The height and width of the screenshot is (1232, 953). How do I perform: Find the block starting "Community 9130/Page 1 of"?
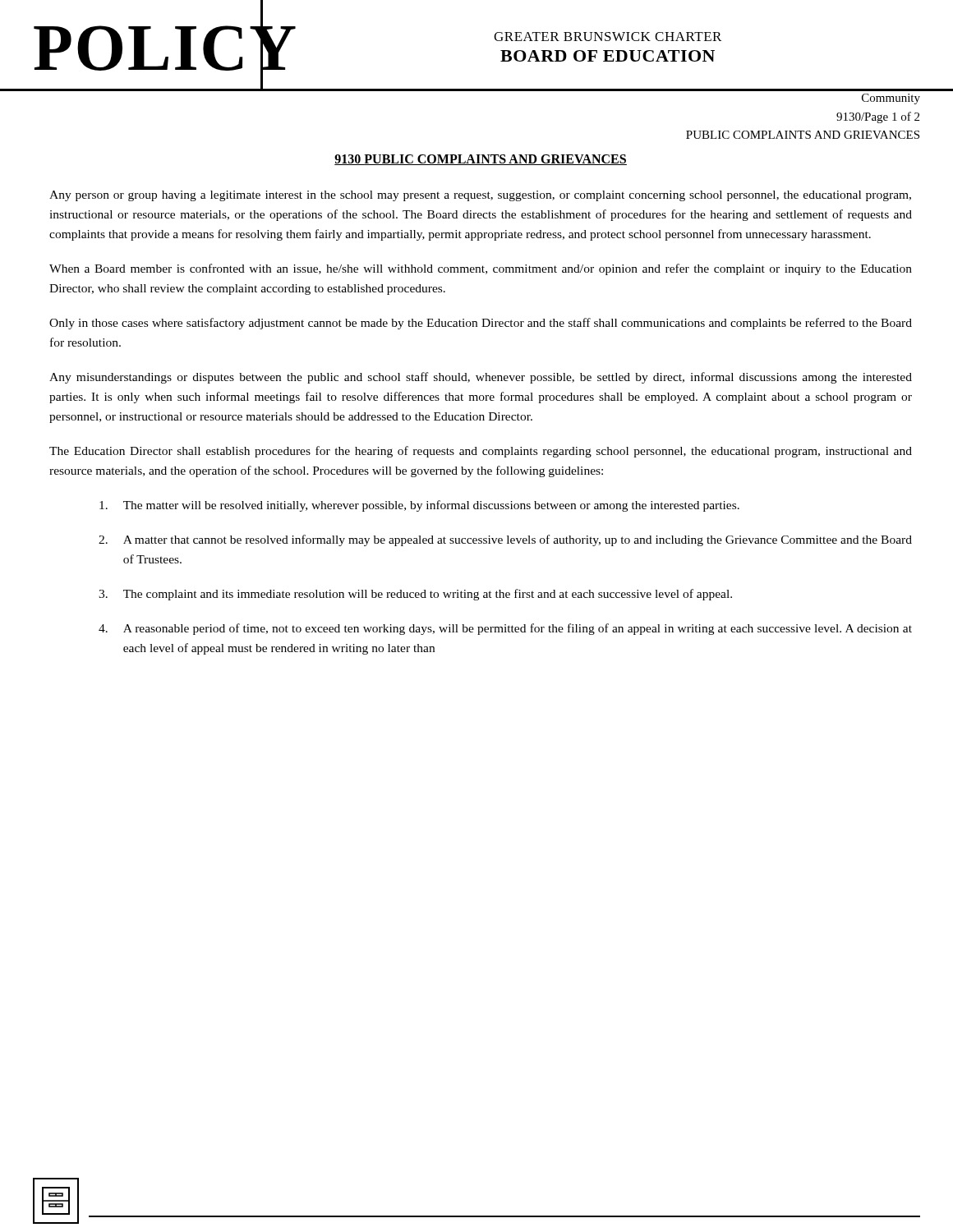[891, 99]
